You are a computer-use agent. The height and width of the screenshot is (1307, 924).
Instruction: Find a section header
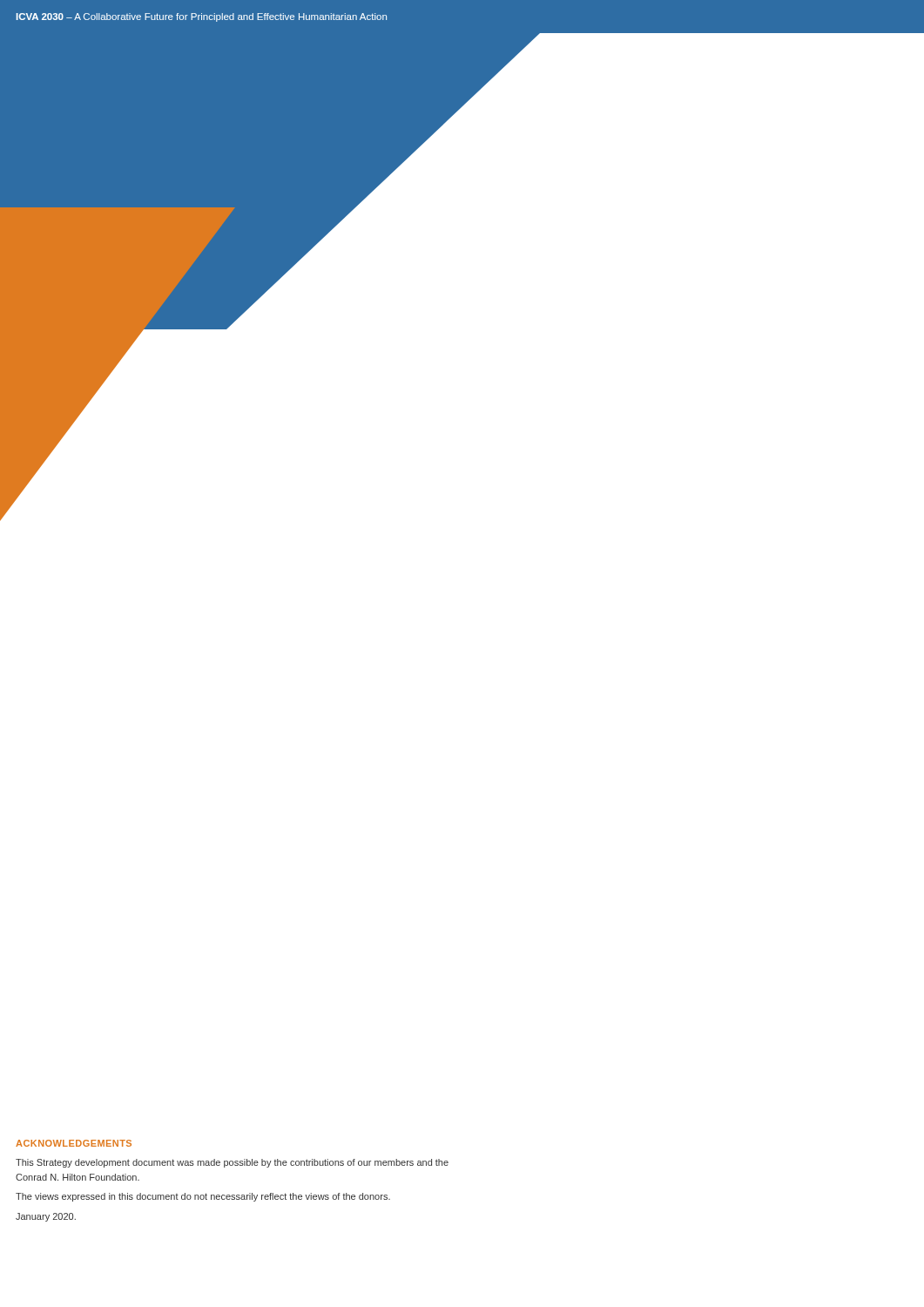point(74,1143)
